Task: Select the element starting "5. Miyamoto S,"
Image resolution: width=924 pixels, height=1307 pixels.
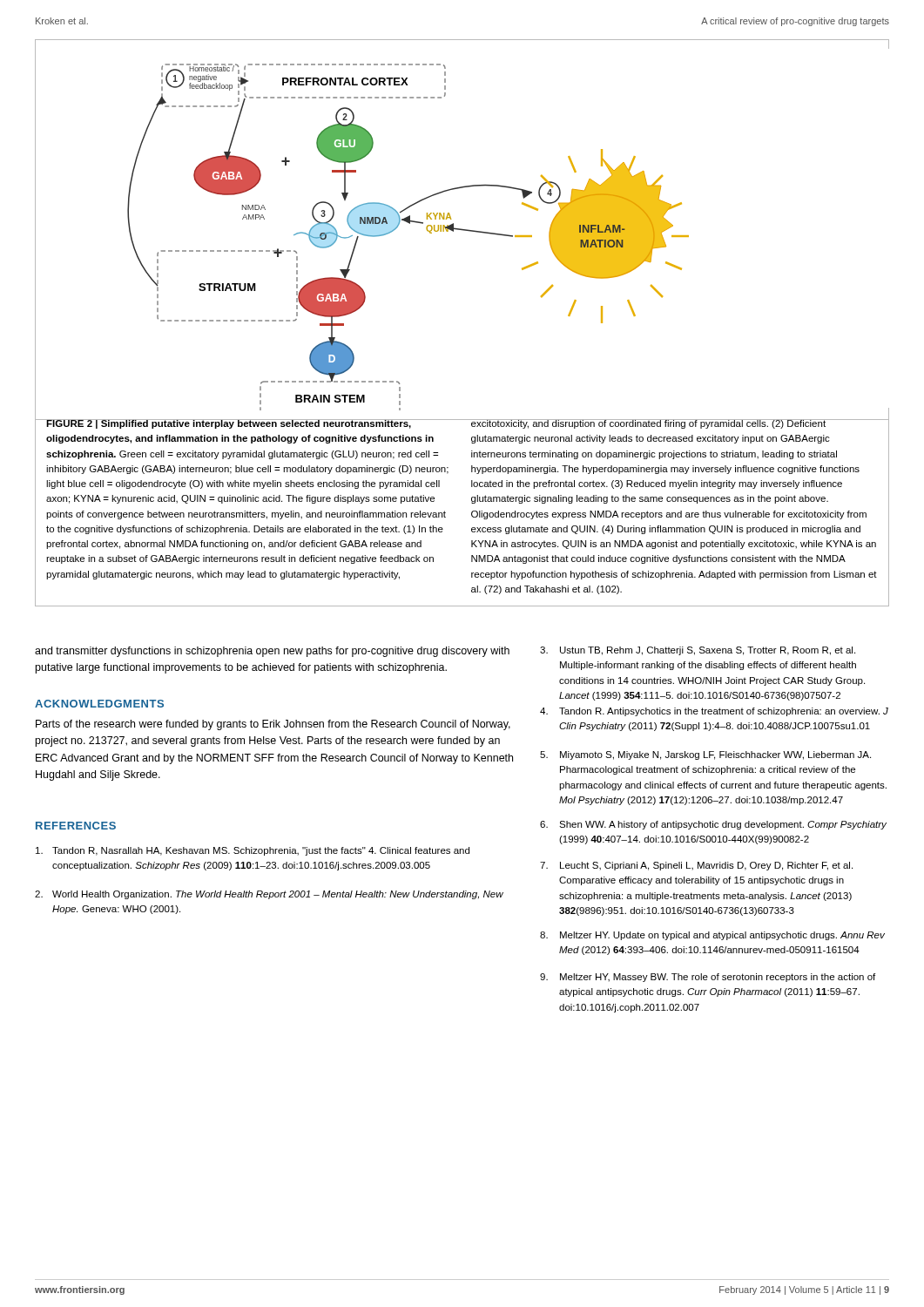Action: (714, 778)
